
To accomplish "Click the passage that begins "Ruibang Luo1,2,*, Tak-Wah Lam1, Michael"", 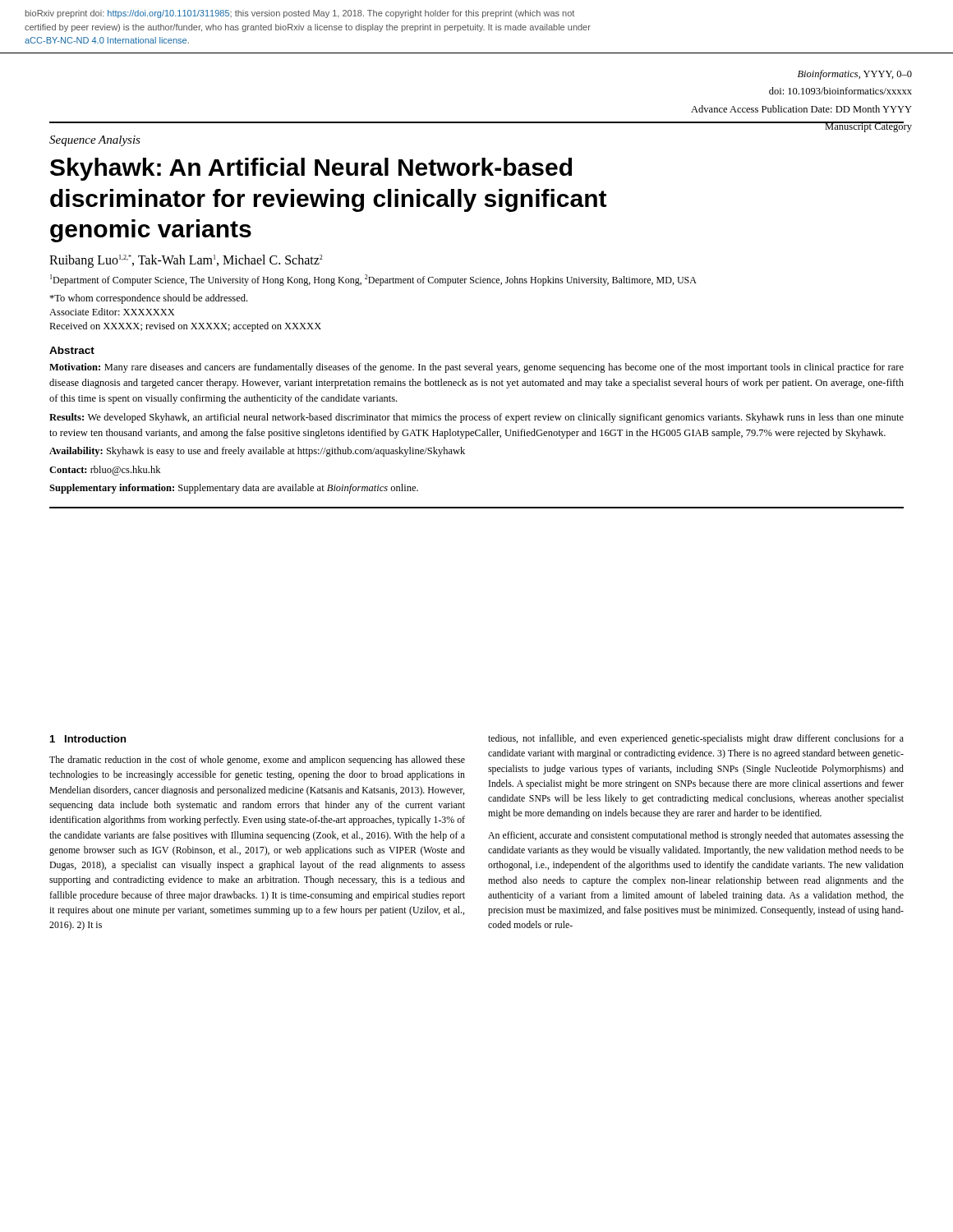I will 186,260.
